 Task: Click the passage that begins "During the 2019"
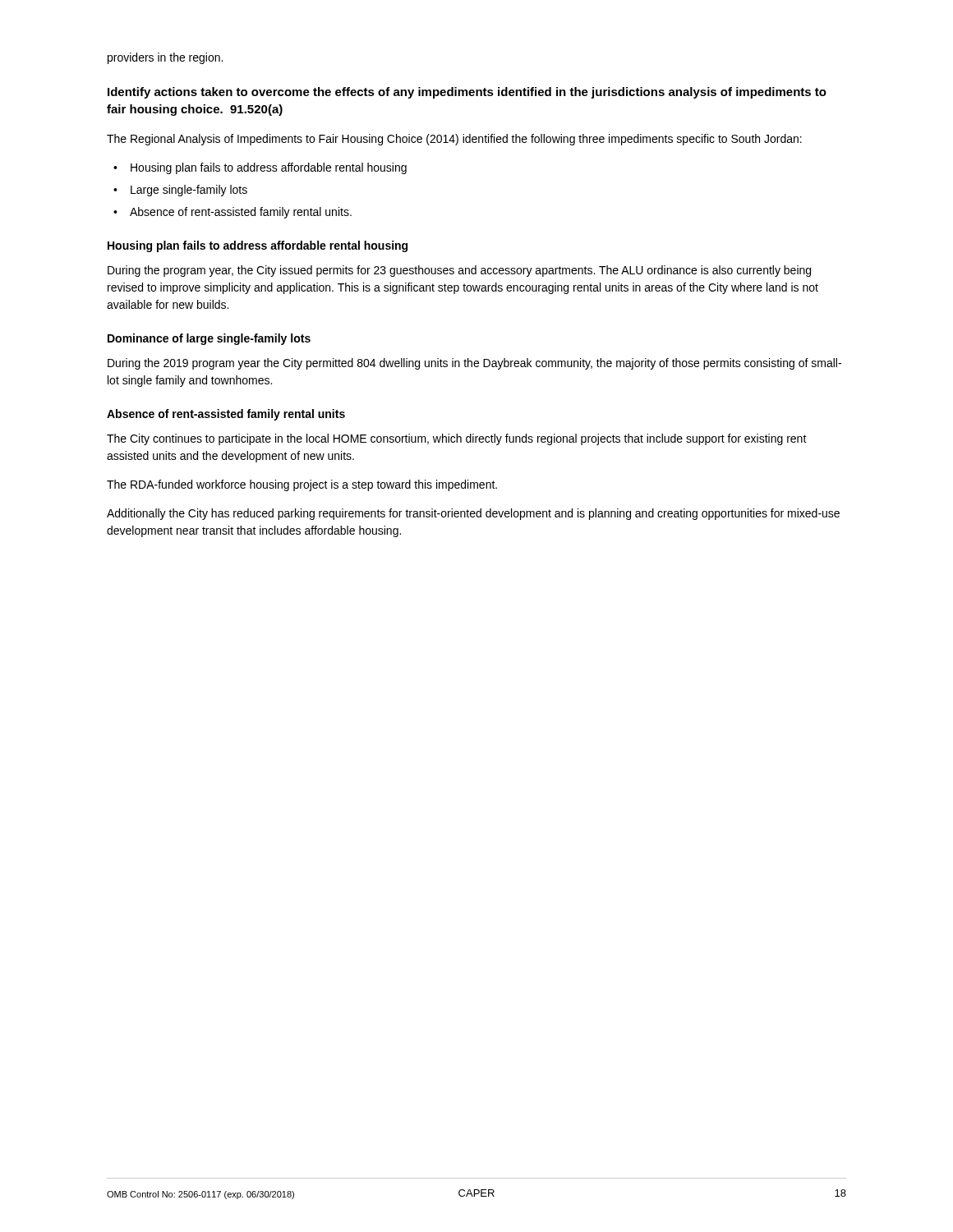coord(474,372)
